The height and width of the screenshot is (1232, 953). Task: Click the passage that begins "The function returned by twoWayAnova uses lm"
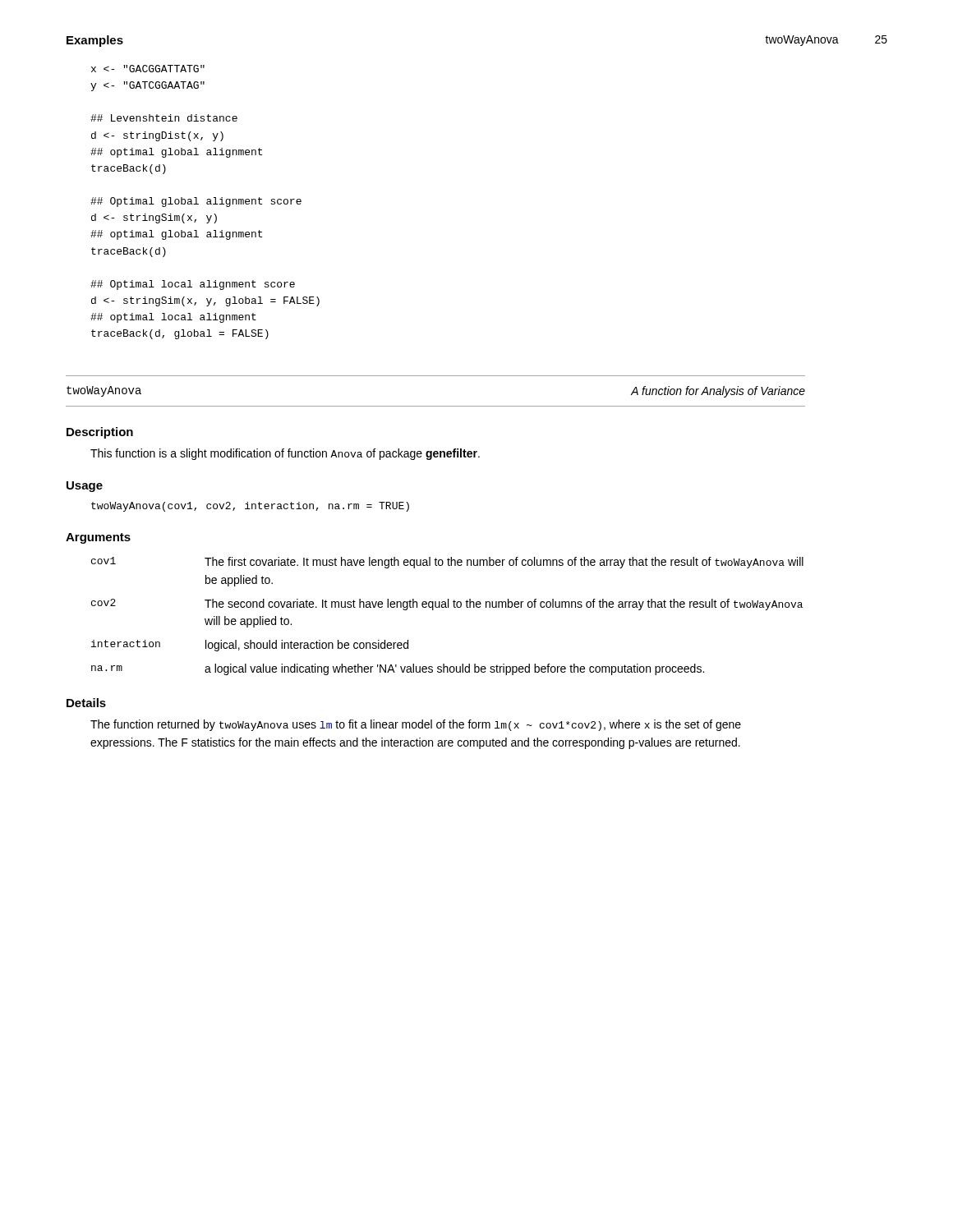coord(416,733)
